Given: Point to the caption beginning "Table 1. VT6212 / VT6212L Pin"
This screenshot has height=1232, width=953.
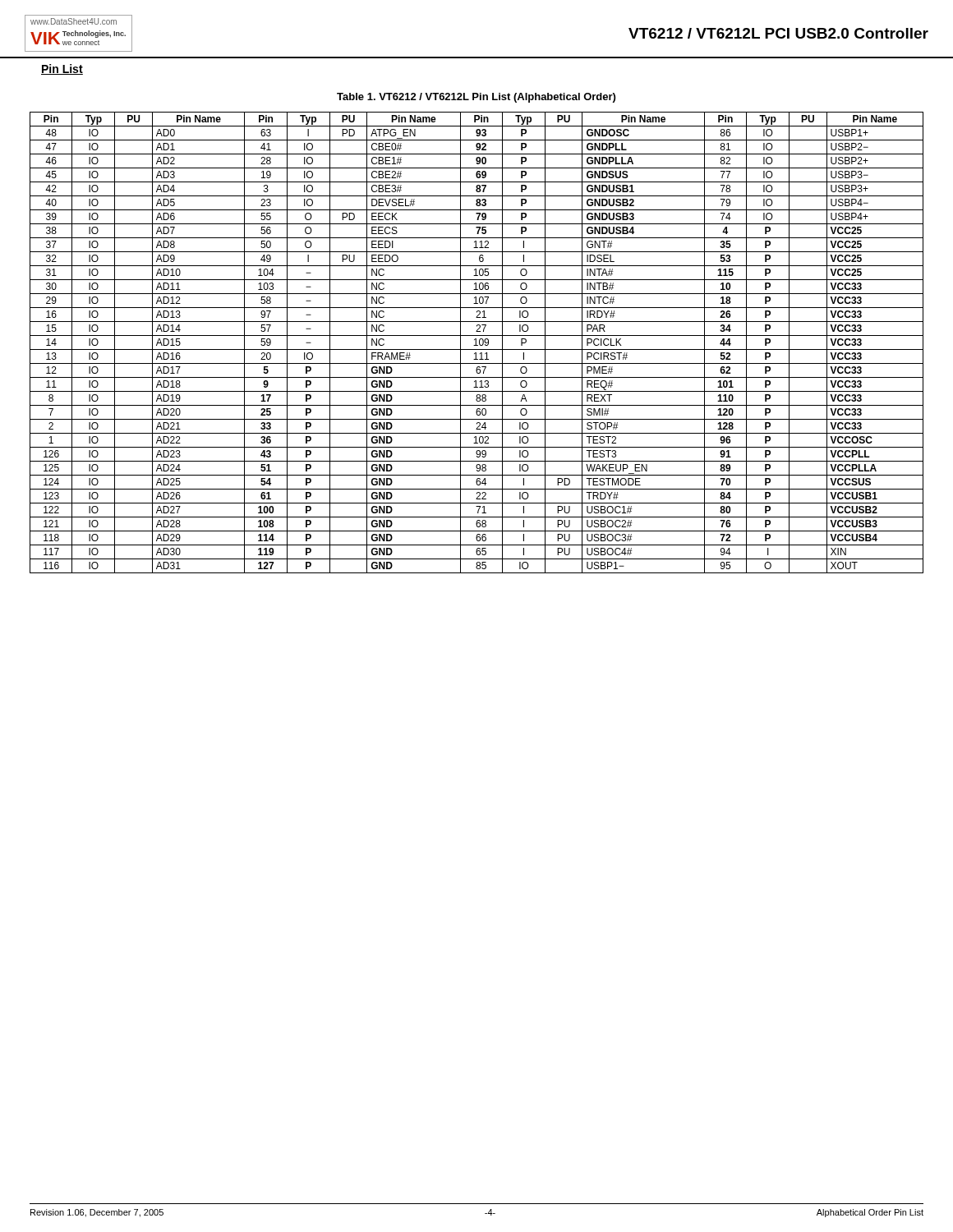Looking at the screenshot, I should tap(476, 96).
